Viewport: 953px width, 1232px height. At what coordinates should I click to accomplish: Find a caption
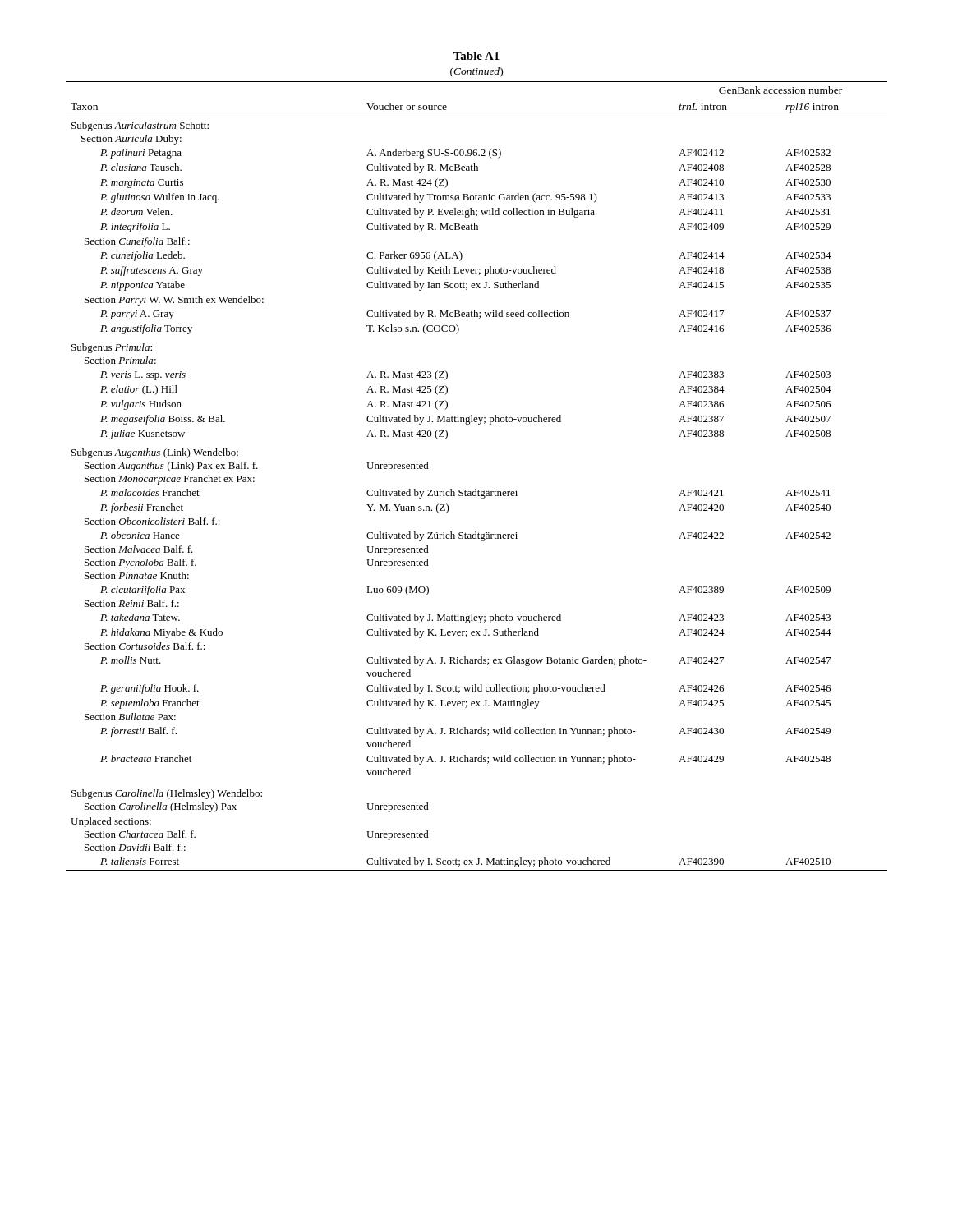tap(476, 71)
